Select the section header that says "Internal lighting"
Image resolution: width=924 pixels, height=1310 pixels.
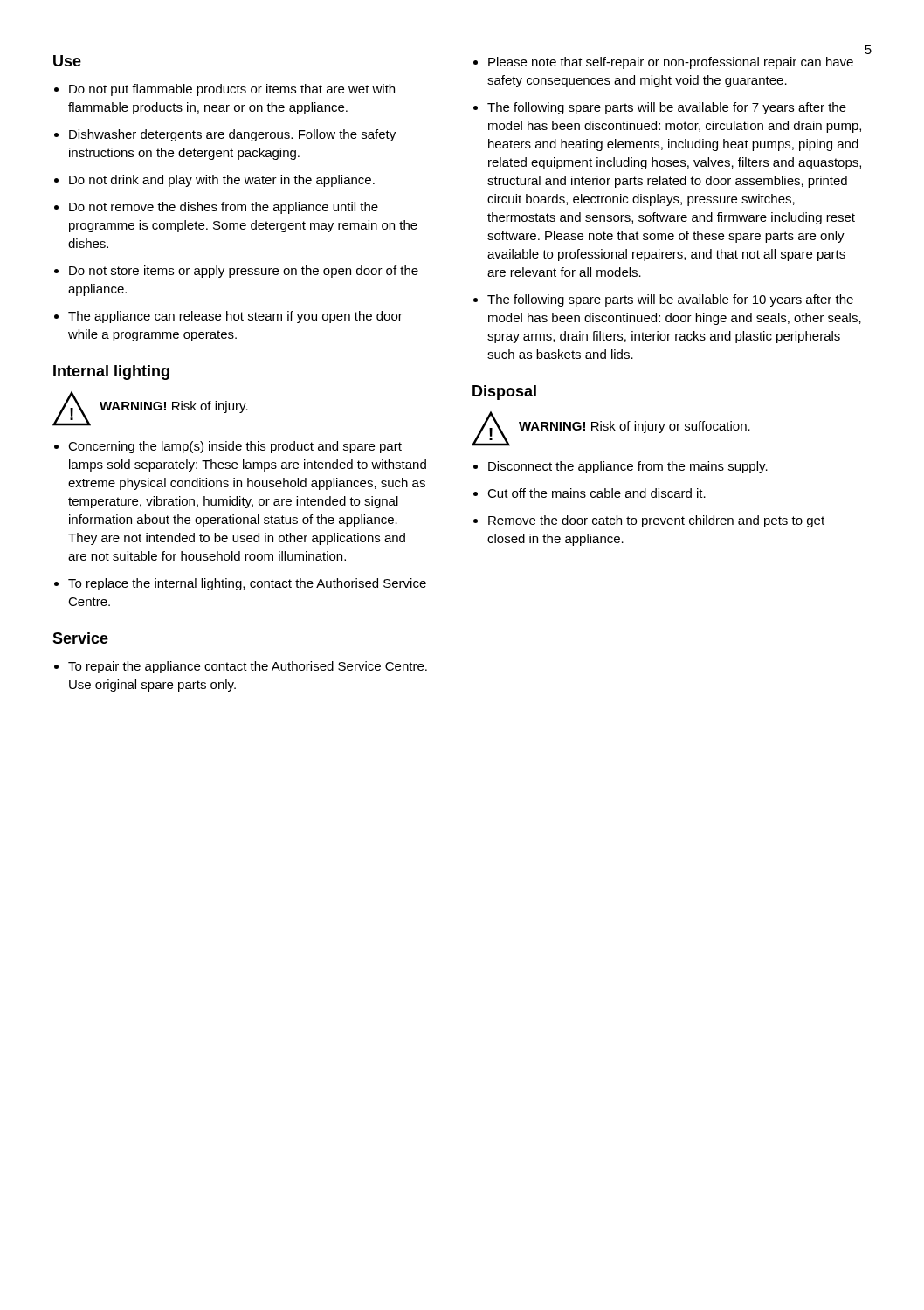(111, 372)
